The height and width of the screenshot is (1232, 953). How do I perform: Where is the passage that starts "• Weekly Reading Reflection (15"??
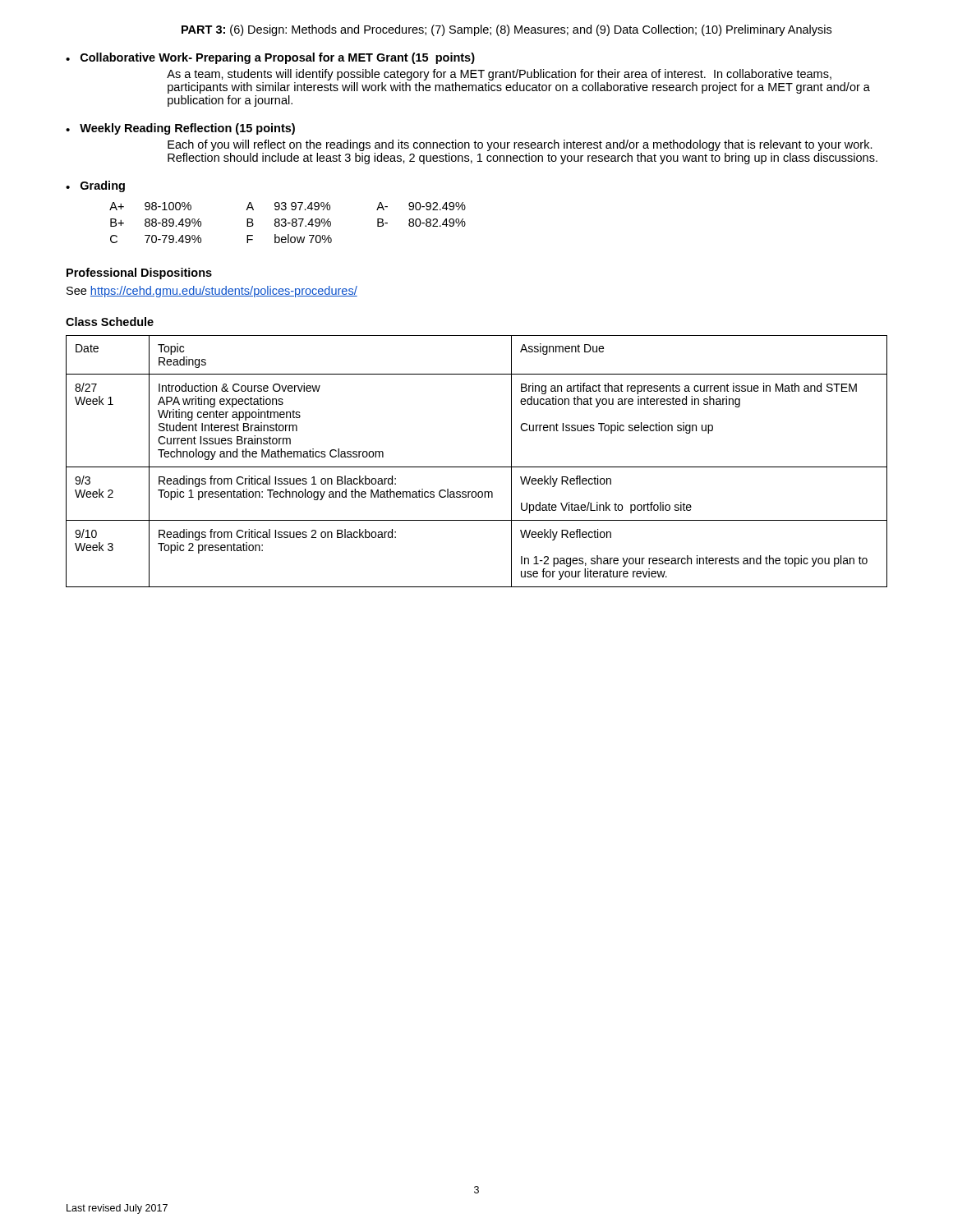476,143
